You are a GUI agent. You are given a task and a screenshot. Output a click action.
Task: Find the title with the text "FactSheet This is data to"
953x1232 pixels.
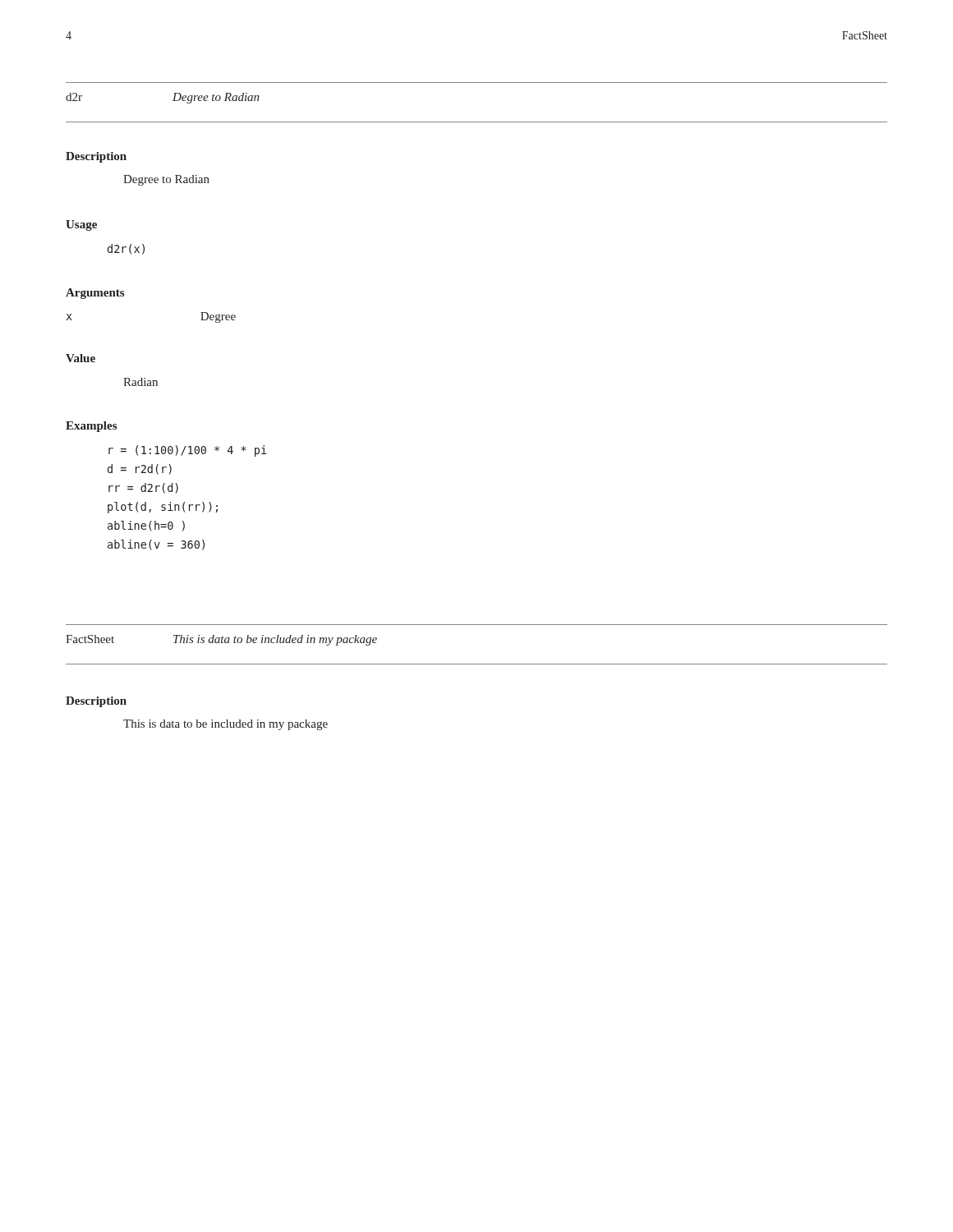pos(221,639)
